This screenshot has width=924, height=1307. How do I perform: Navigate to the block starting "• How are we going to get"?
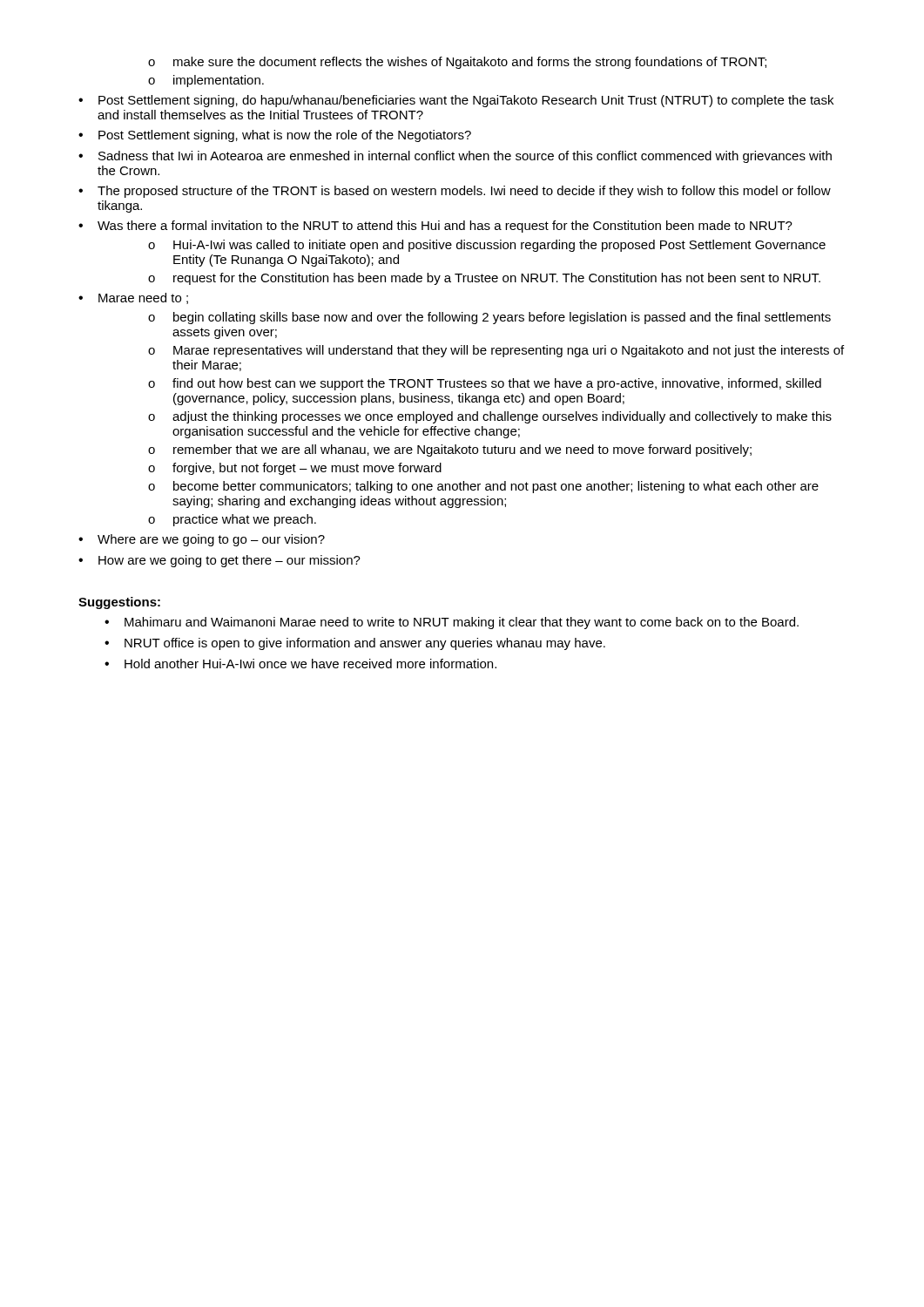tap(219, 561)
